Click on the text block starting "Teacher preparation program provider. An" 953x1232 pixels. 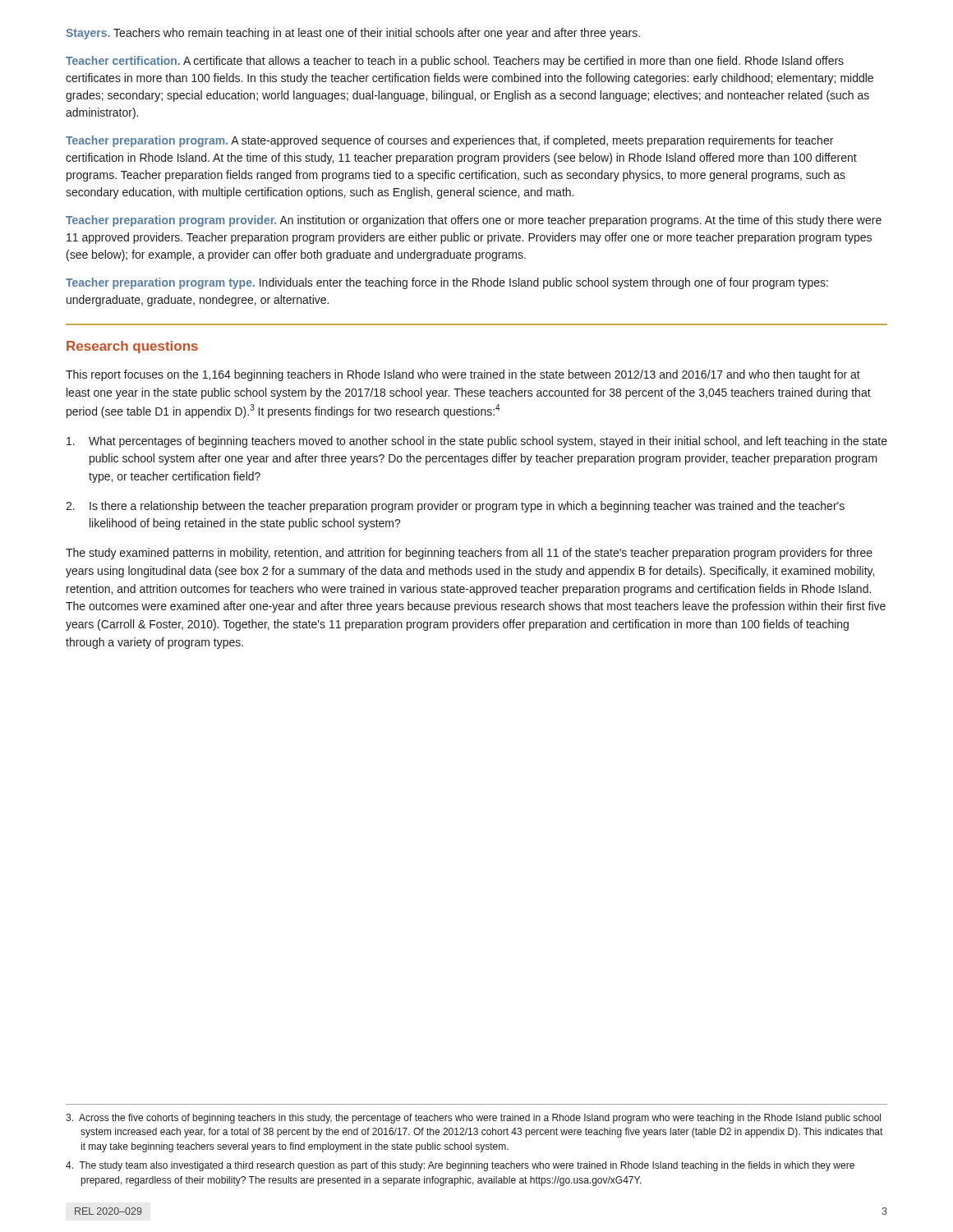pos(474,237)
